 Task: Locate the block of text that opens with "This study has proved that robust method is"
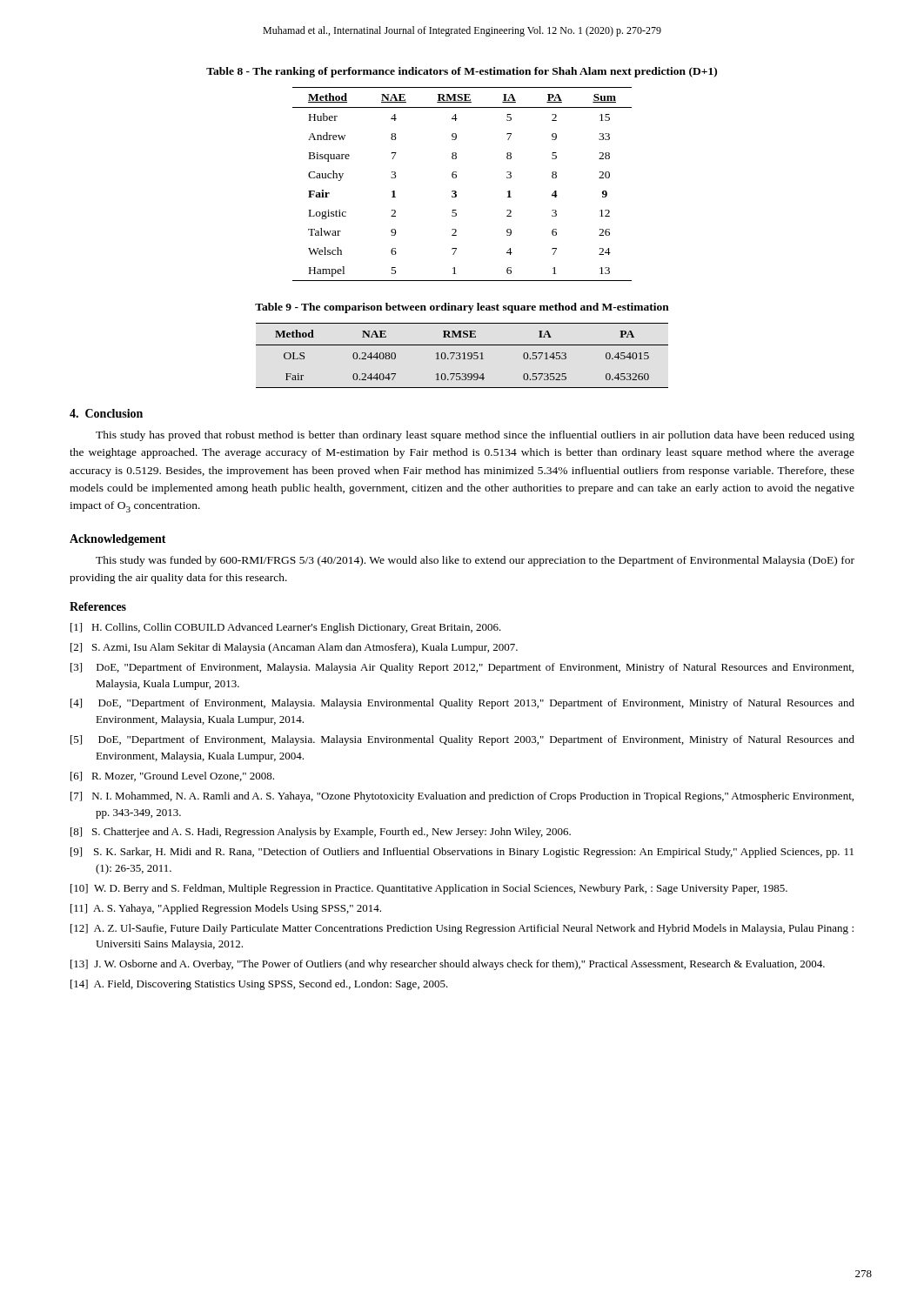click(462, 471)
